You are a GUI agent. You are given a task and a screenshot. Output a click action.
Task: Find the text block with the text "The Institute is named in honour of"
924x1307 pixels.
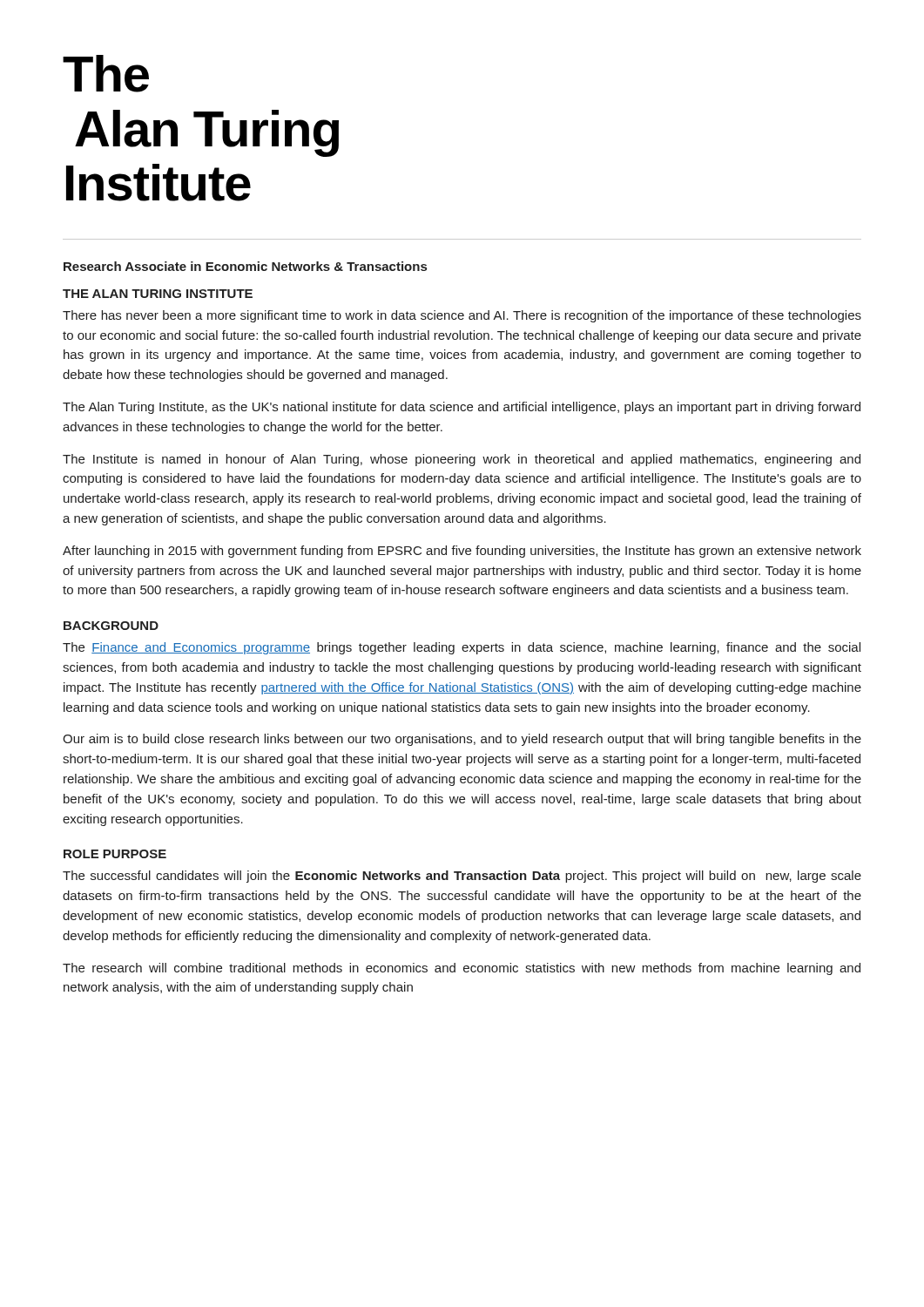462,488
